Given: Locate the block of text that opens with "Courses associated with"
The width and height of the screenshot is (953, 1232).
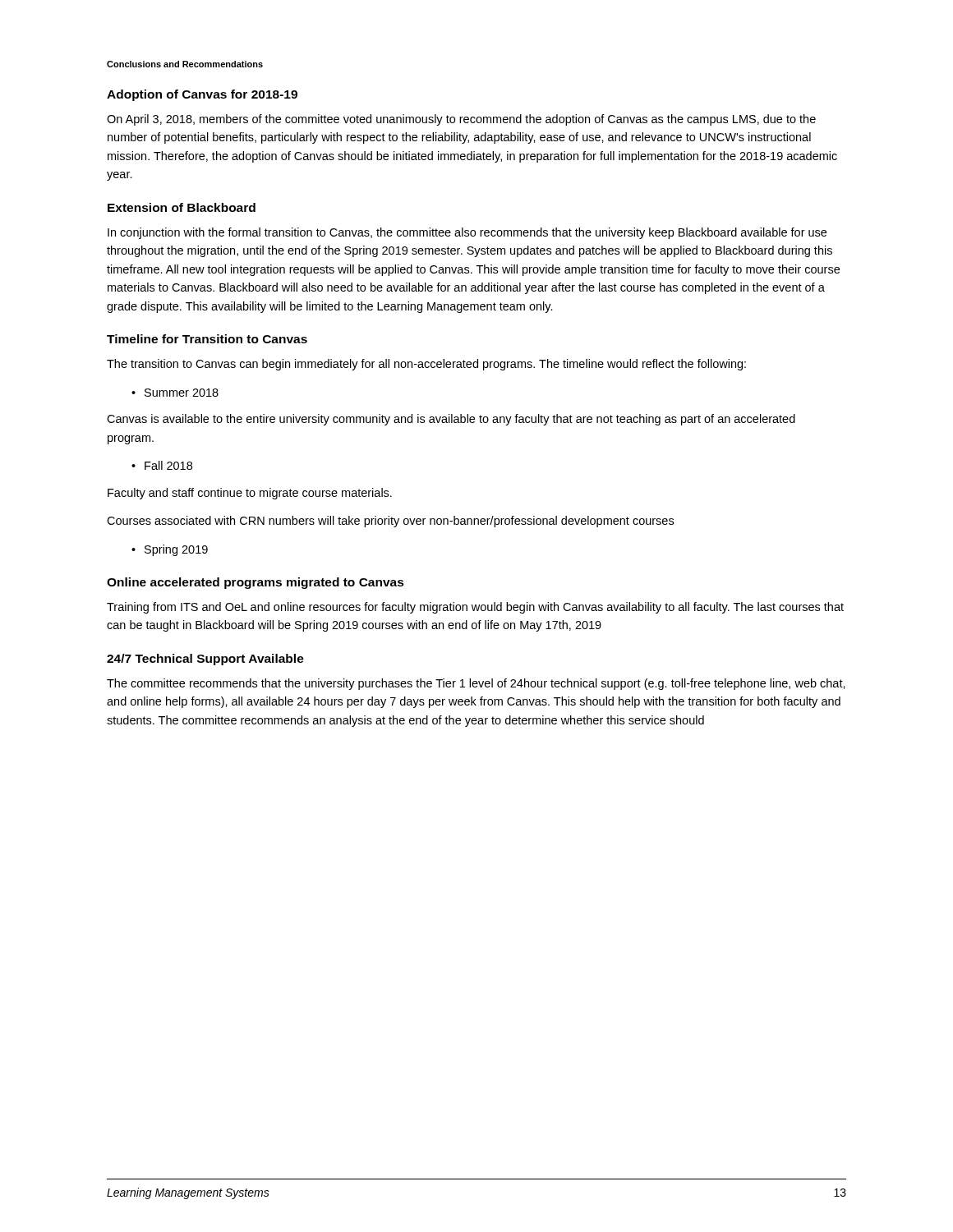Looking at the screenshot, I should pyautogui.click(x=391, y=521).
